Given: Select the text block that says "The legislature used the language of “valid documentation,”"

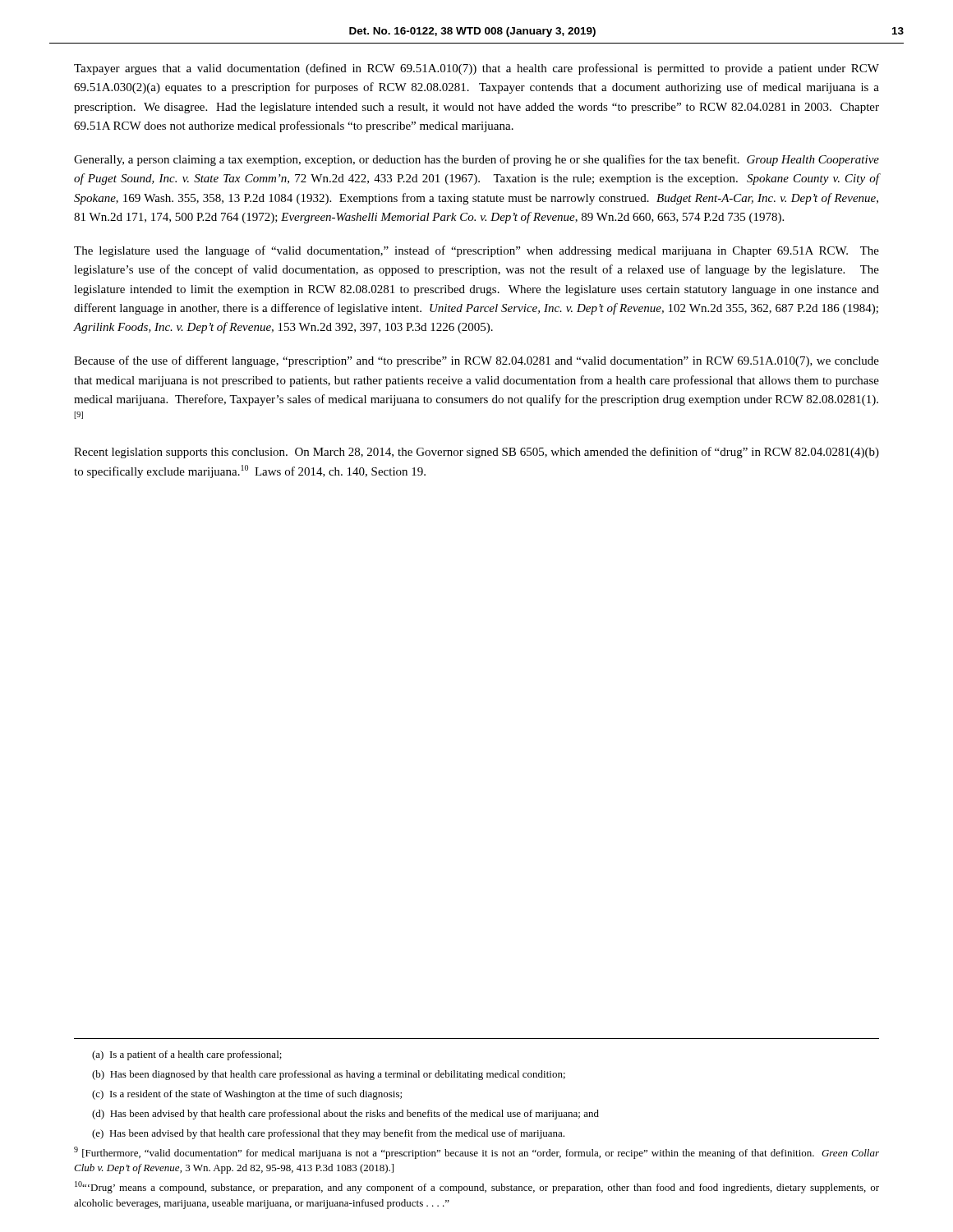Looking at the screenshot, I should 476,289.
